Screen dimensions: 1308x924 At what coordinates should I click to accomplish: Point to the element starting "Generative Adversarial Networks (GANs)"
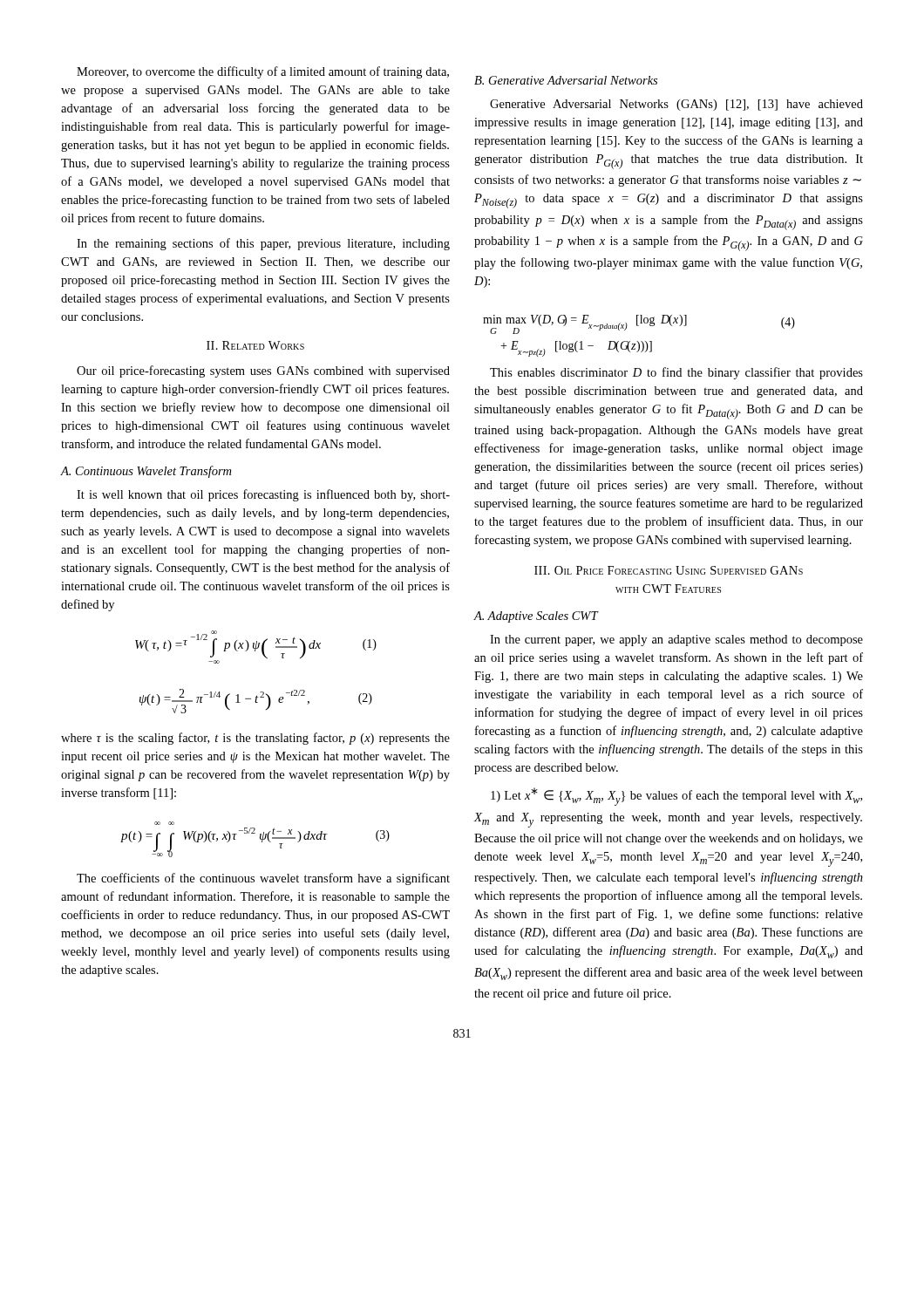click(x=669, y=193)
